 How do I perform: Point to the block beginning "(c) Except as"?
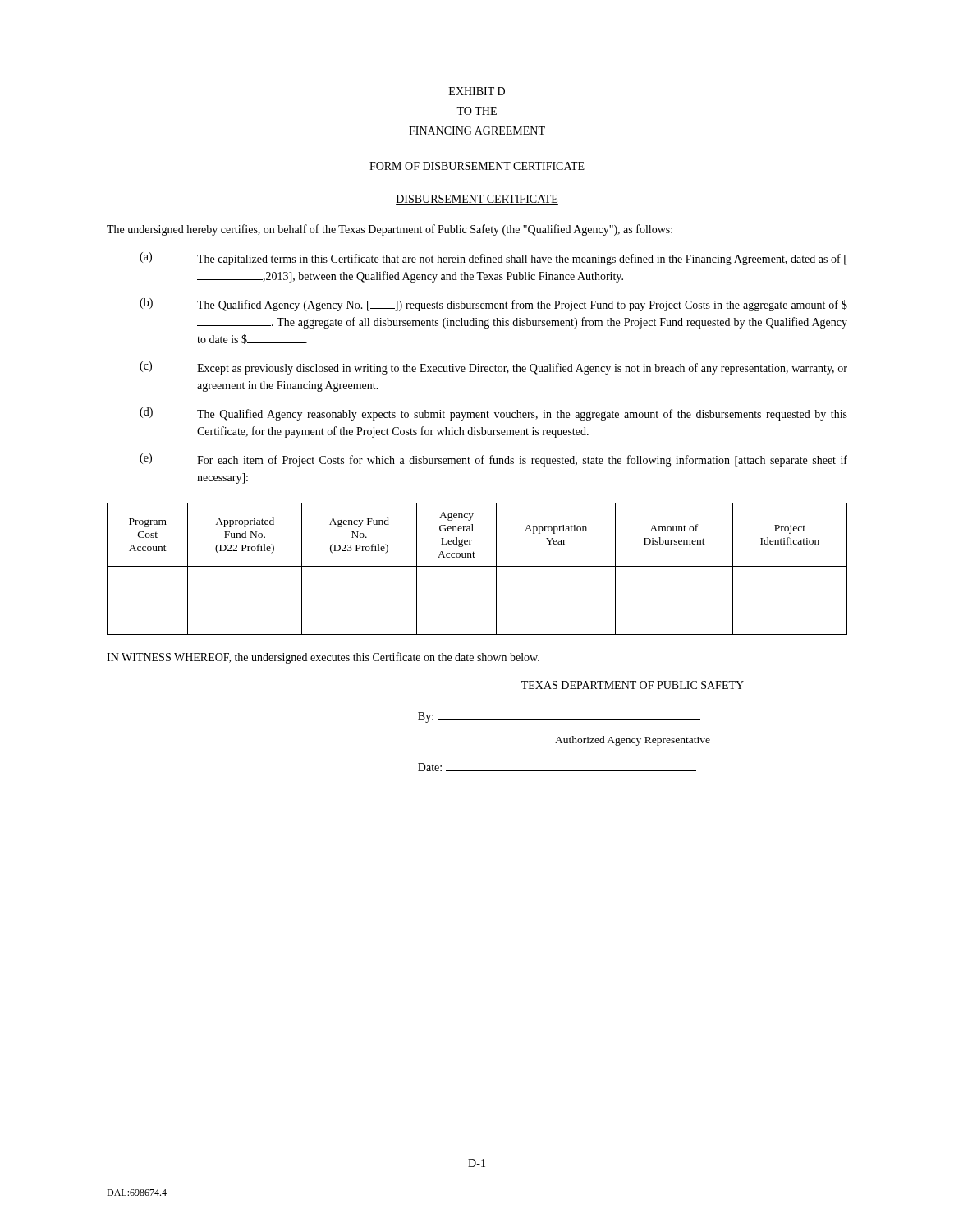[477, 377]
